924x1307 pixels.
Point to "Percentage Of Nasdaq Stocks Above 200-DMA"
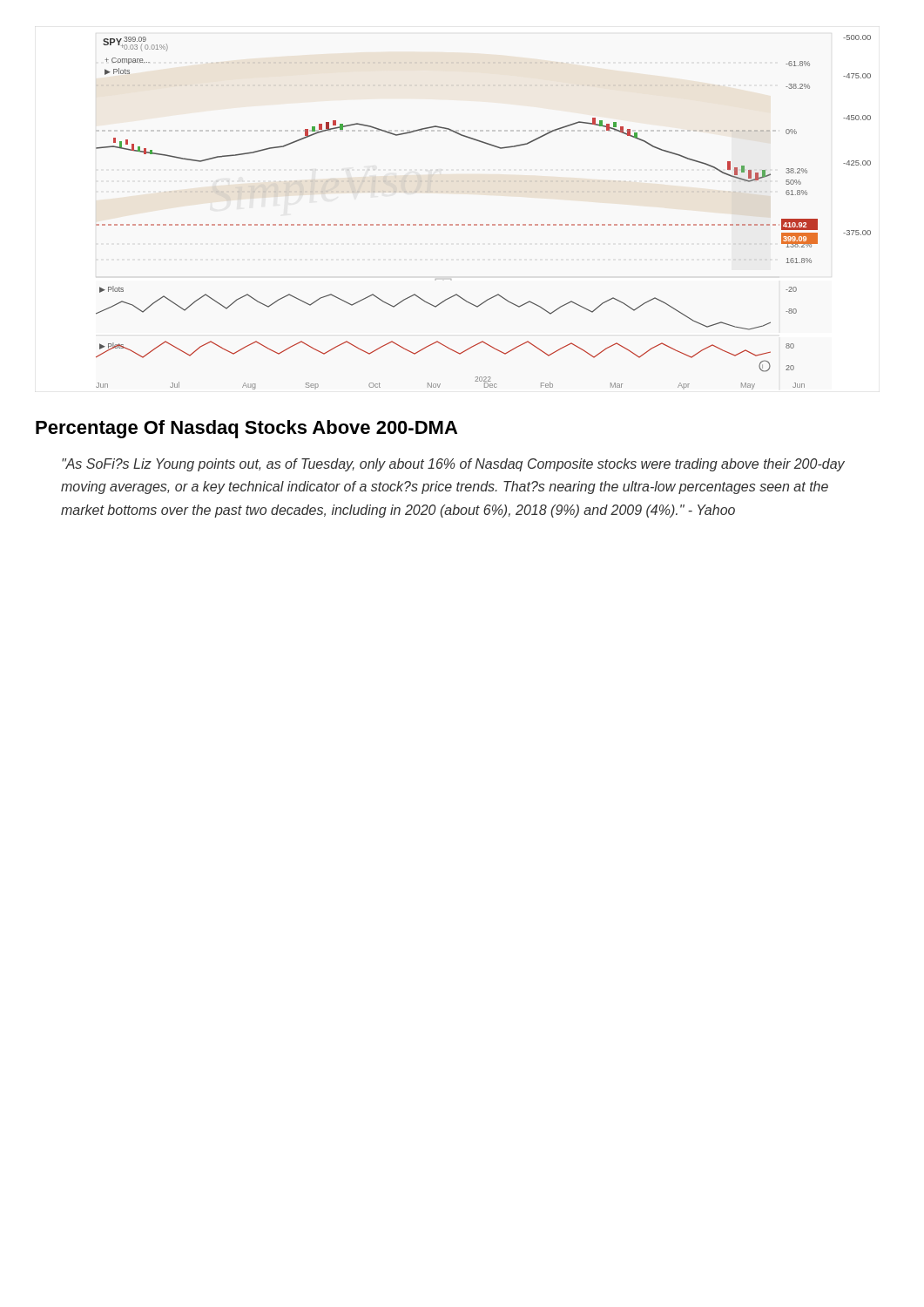(x=246, y=427)
